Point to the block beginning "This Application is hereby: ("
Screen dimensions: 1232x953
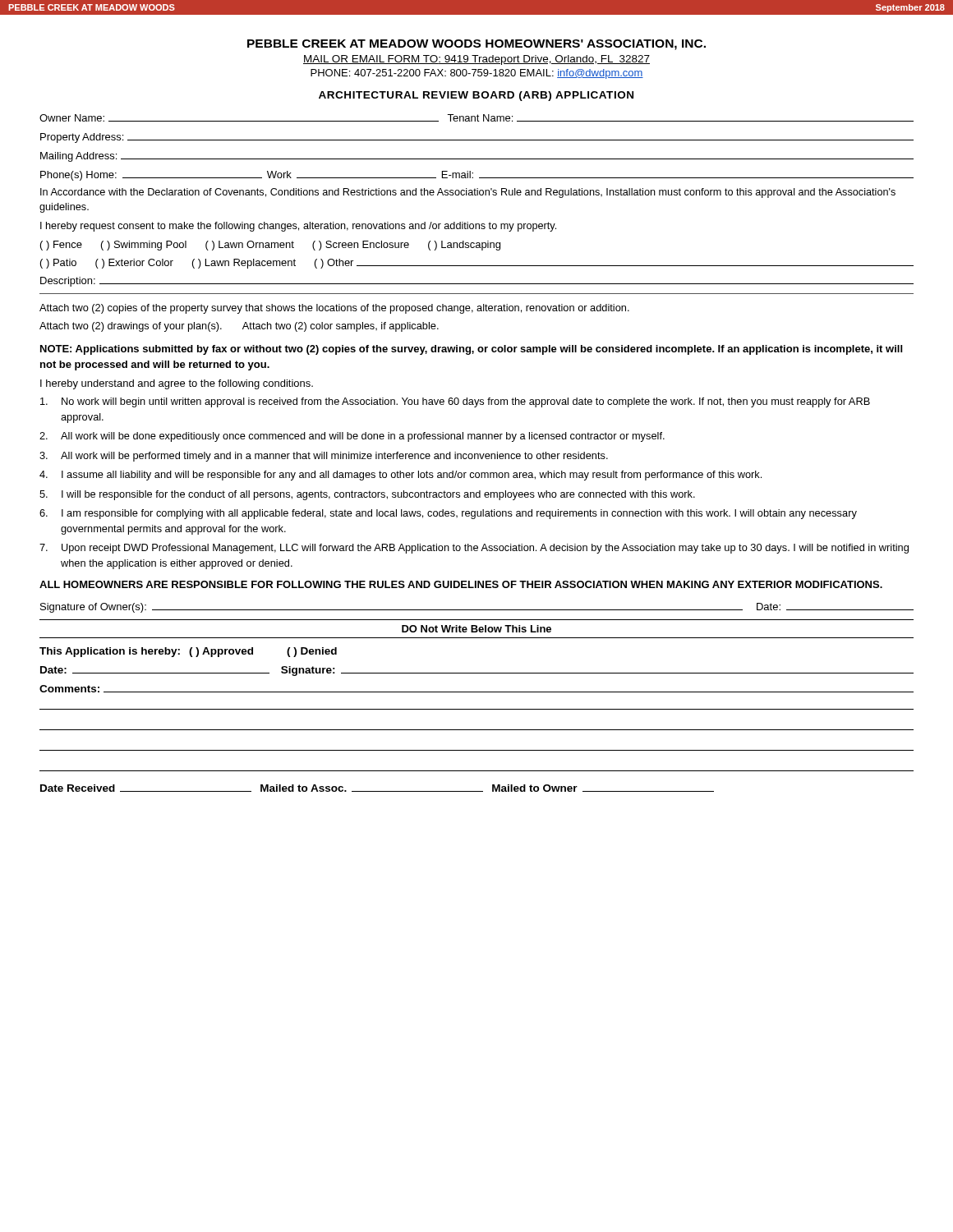(476, 708)
